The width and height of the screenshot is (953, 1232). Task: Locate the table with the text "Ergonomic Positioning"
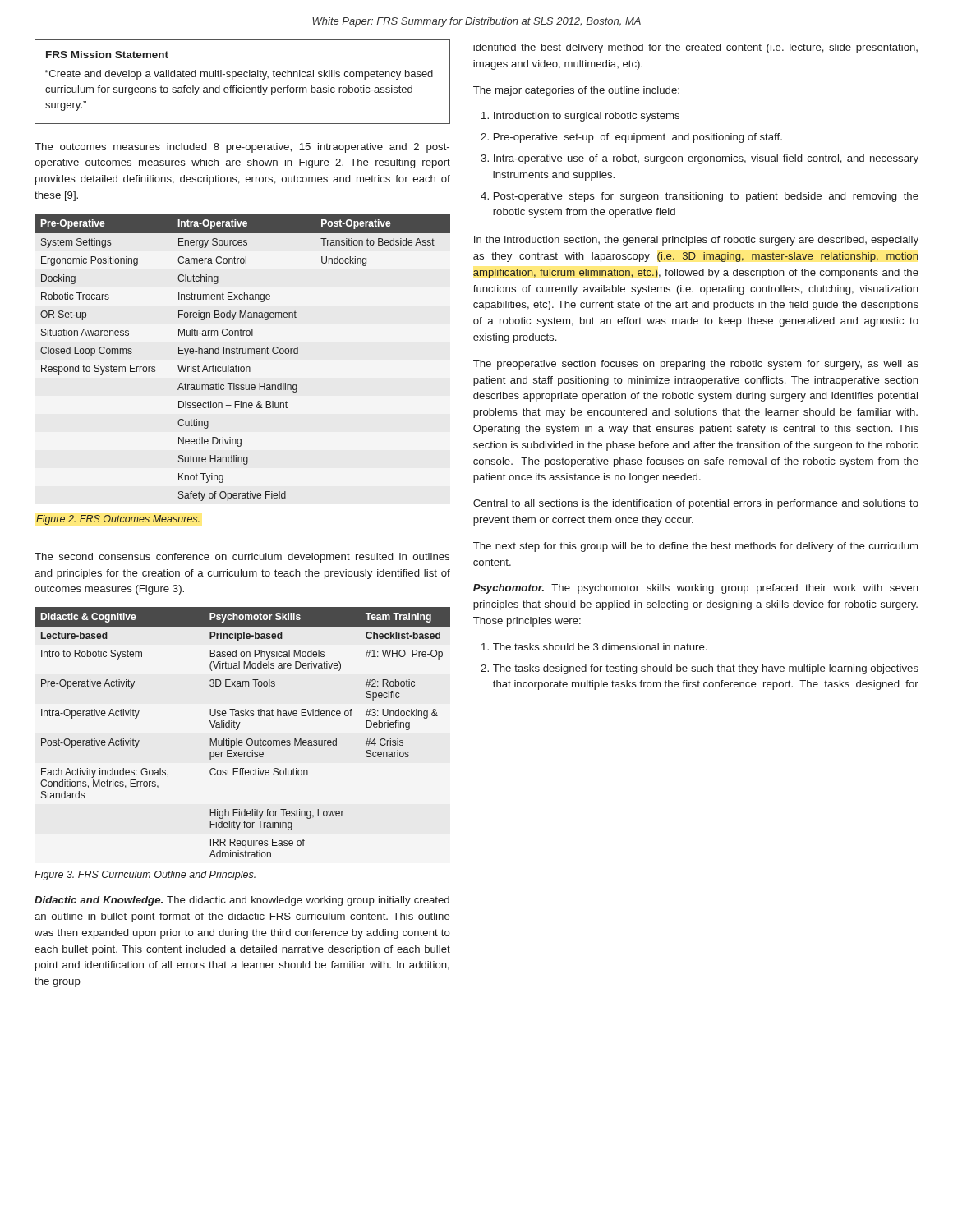pyautogui.click(x=242, y=359)
